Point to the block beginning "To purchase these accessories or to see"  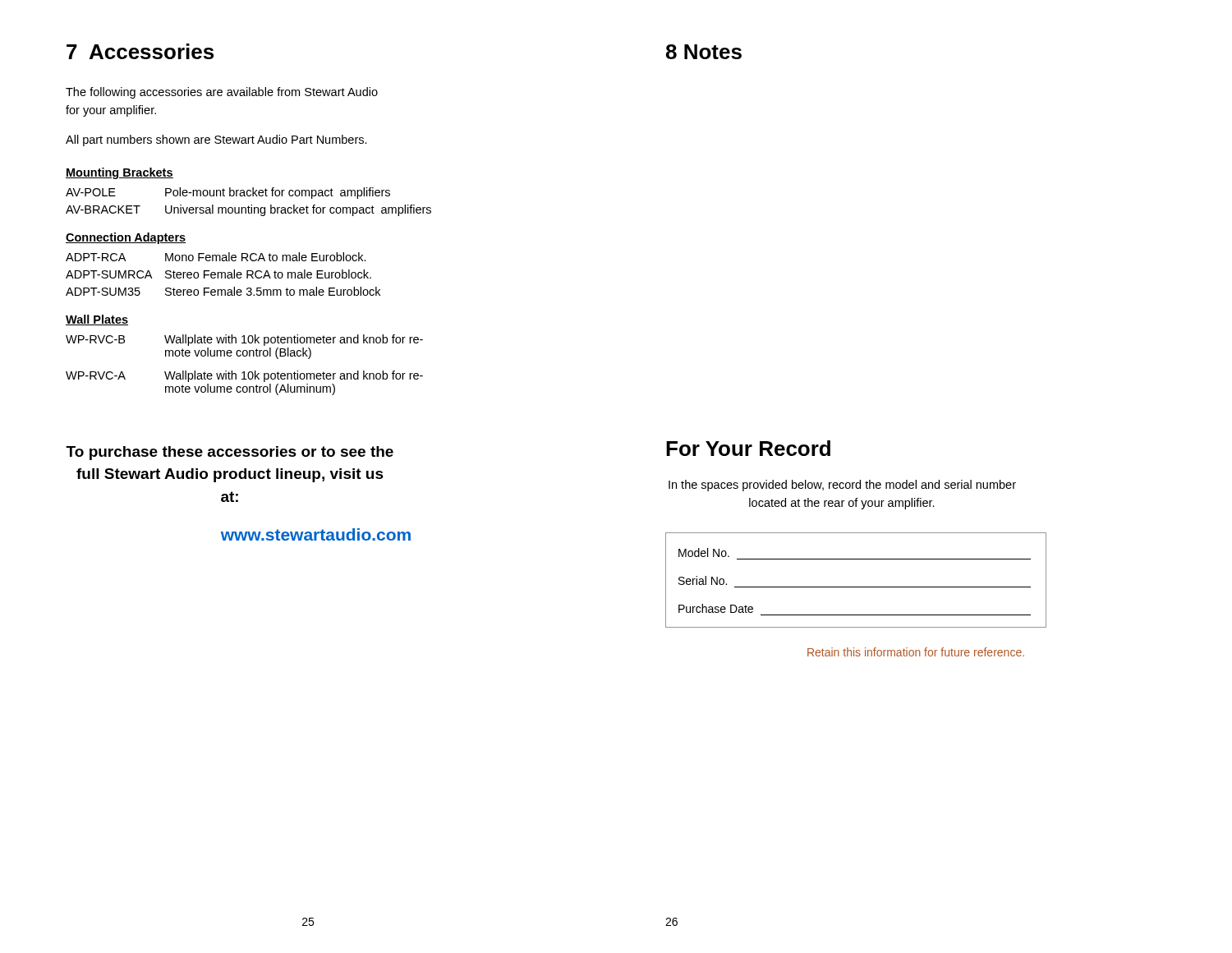(x=230, y=474)
